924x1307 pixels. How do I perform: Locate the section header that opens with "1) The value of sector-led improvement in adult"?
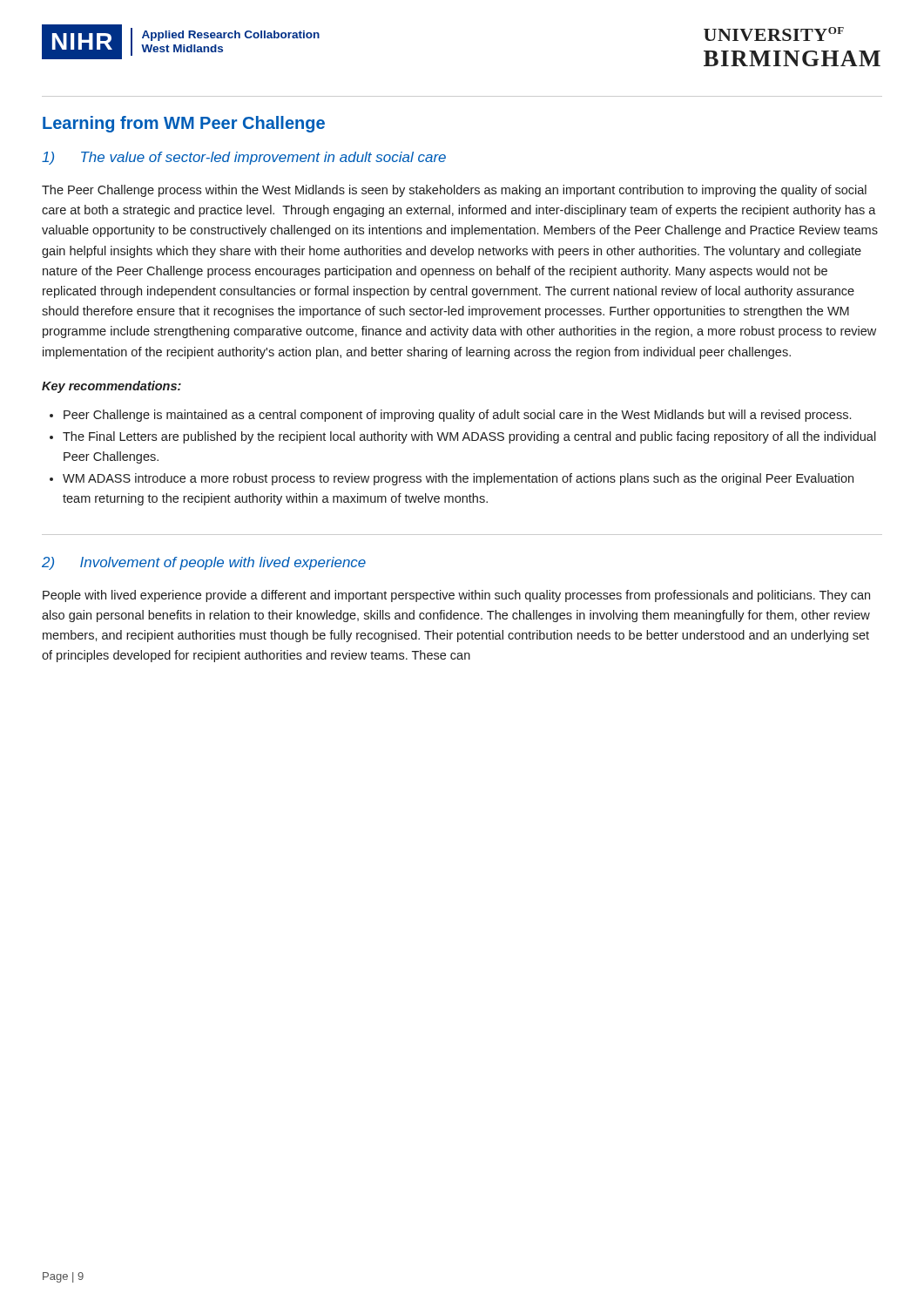(x=244, y=157)
